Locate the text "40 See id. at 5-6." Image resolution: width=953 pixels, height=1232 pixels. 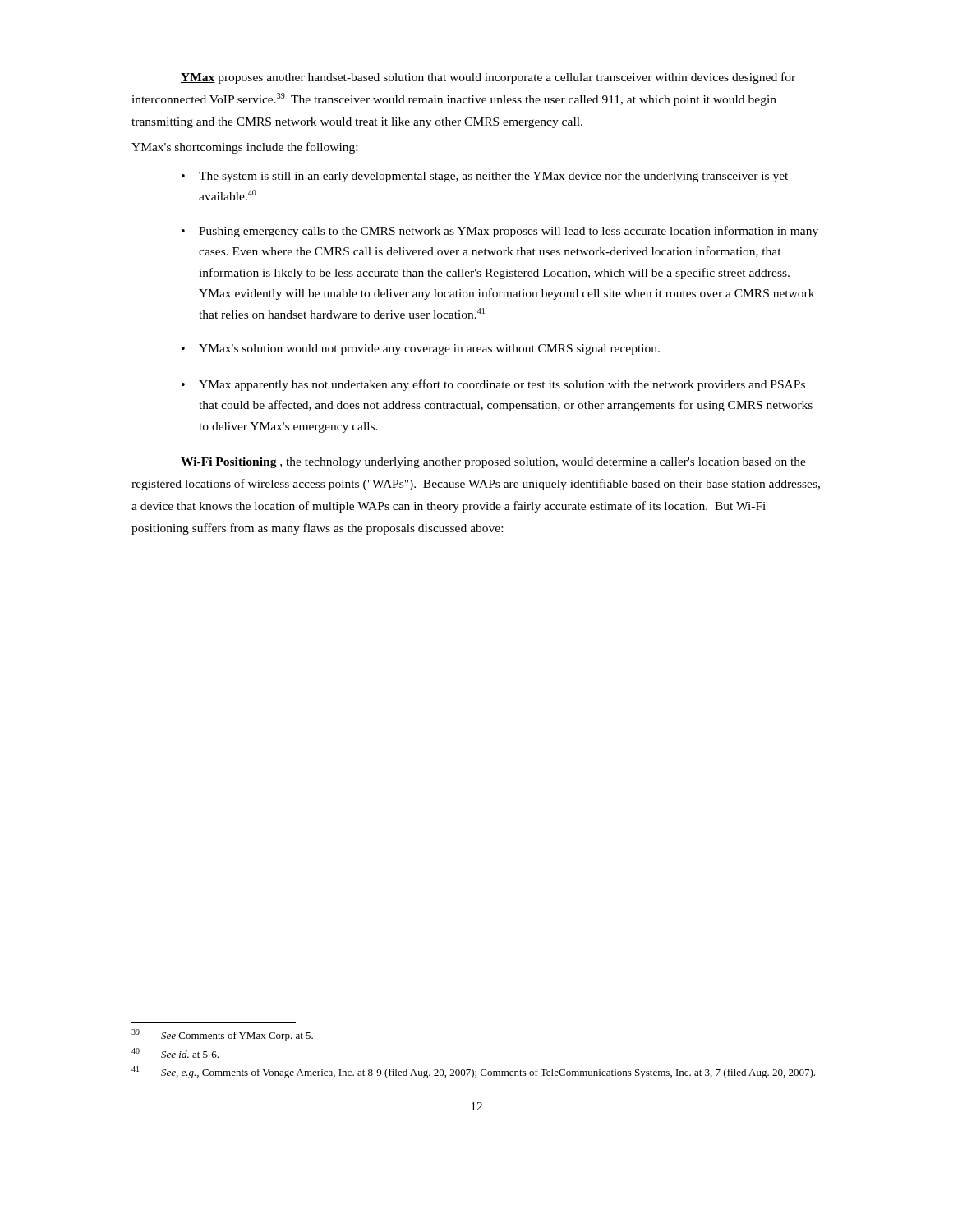tap(175, 1053)
